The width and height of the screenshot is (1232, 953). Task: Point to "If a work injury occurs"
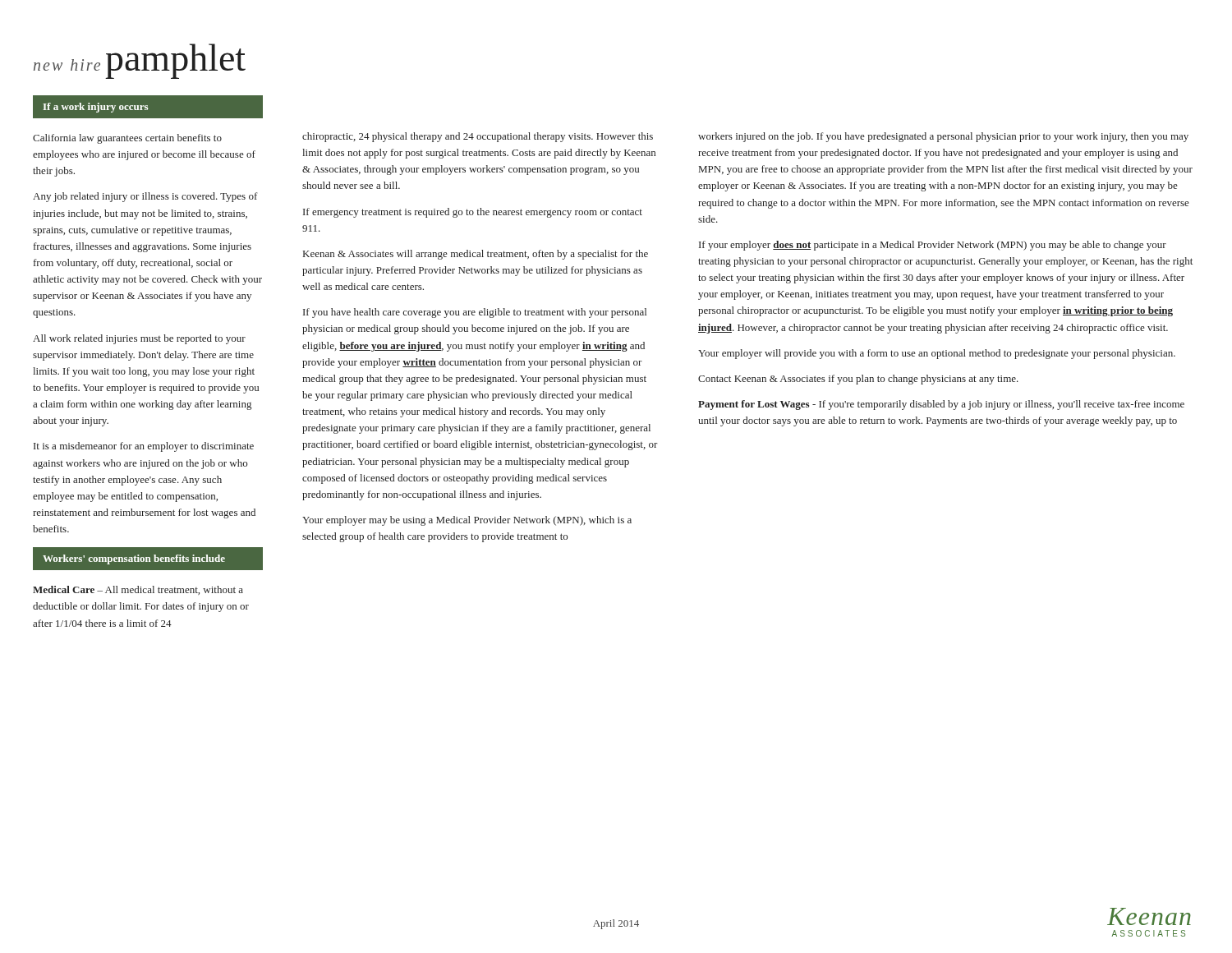(148, 107)
